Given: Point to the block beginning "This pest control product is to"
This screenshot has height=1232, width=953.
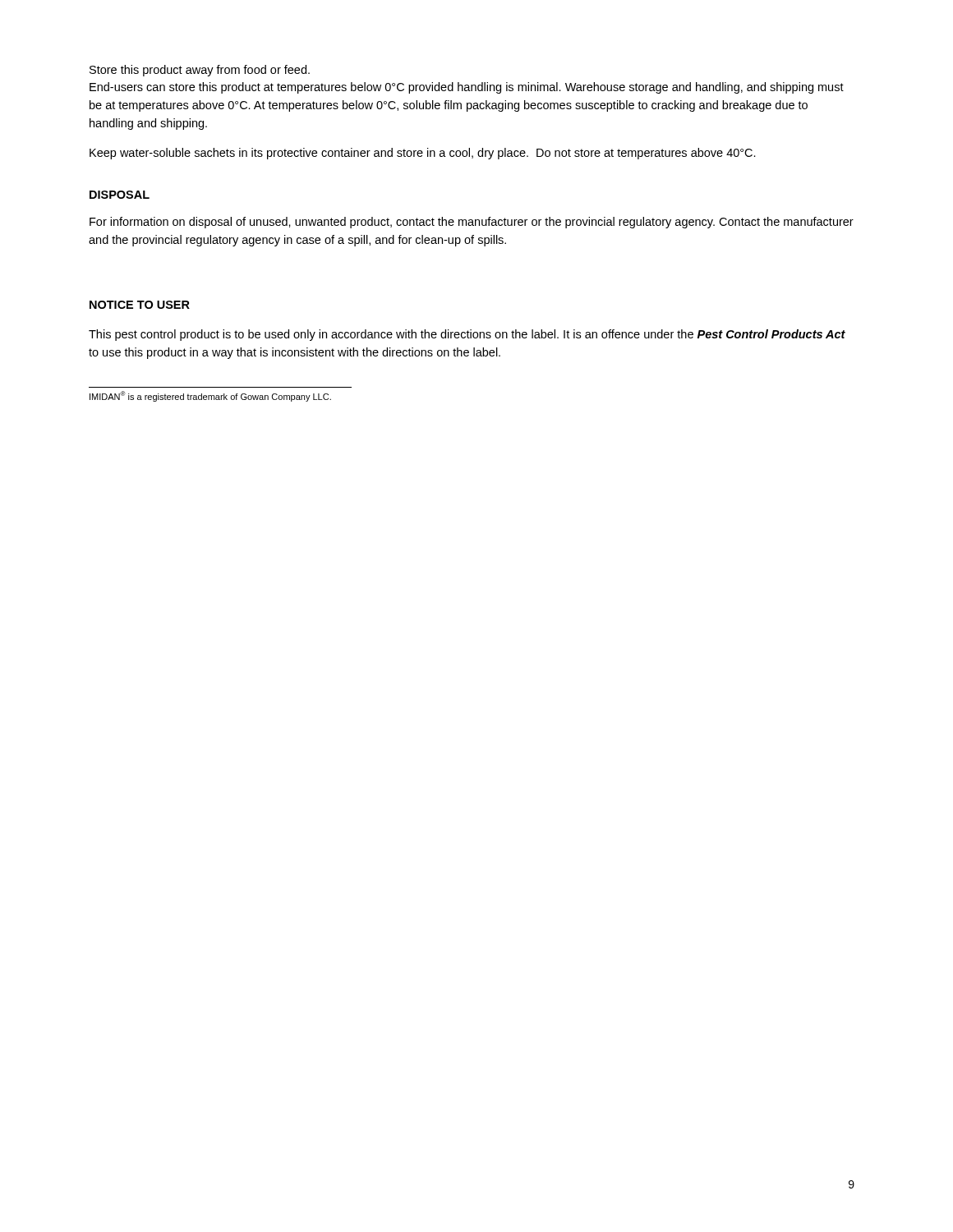Looking at the screenshot, I should pos(472,344).
